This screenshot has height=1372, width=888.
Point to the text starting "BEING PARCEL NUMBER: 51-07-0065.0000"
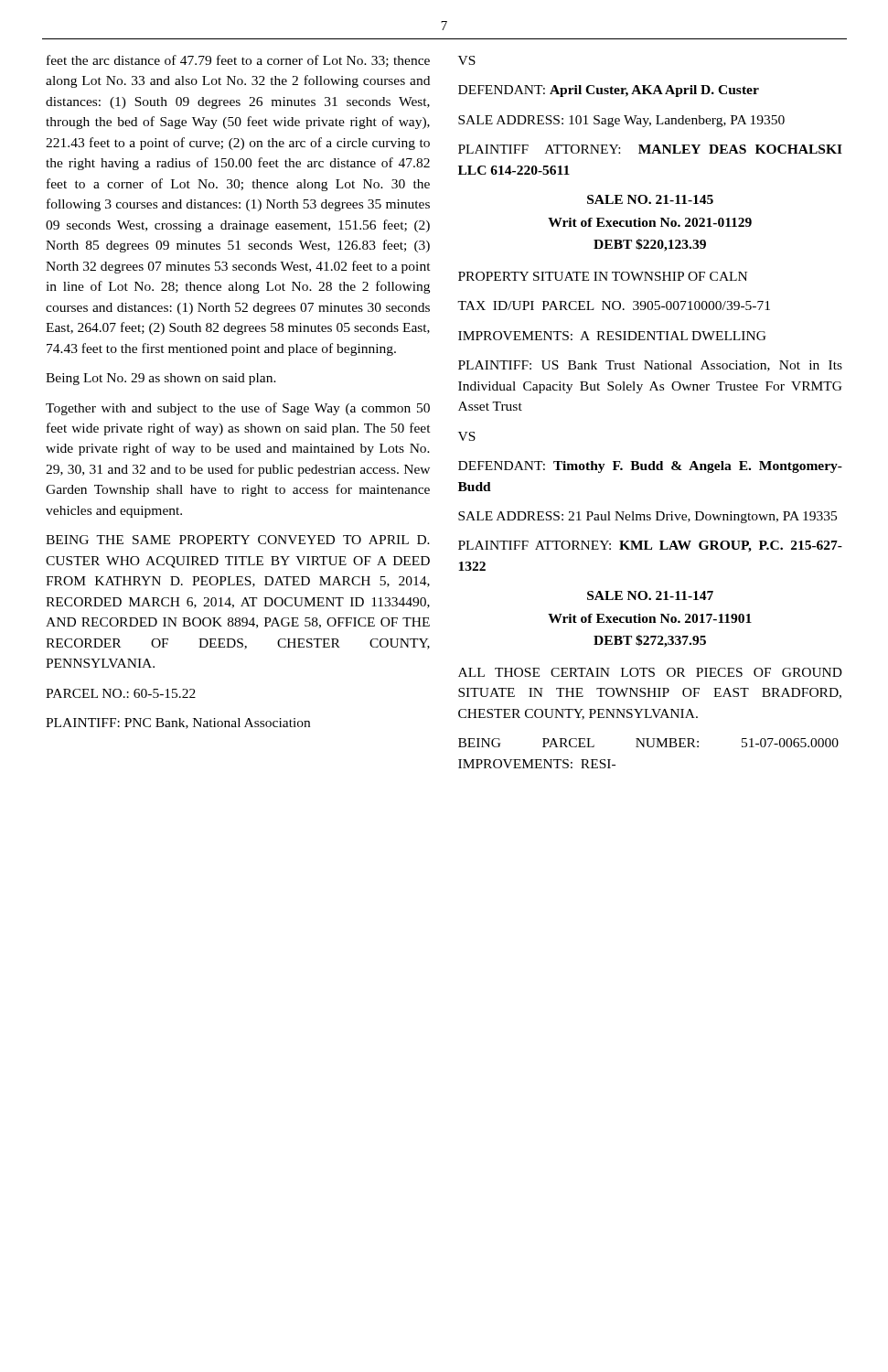650,753
